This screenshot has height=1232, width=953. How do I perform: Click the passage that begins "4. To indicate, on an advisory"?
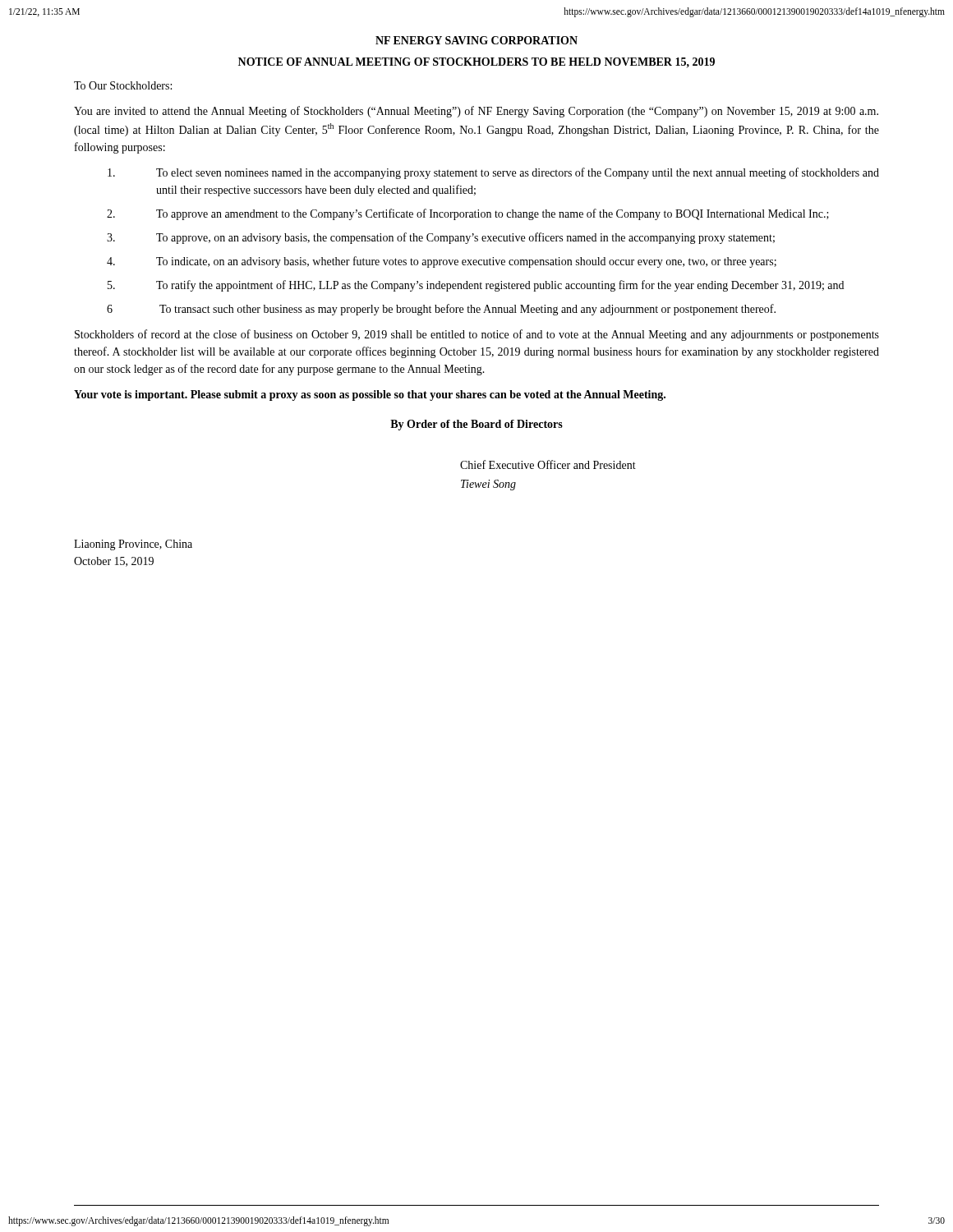click(x=476, y=261)
